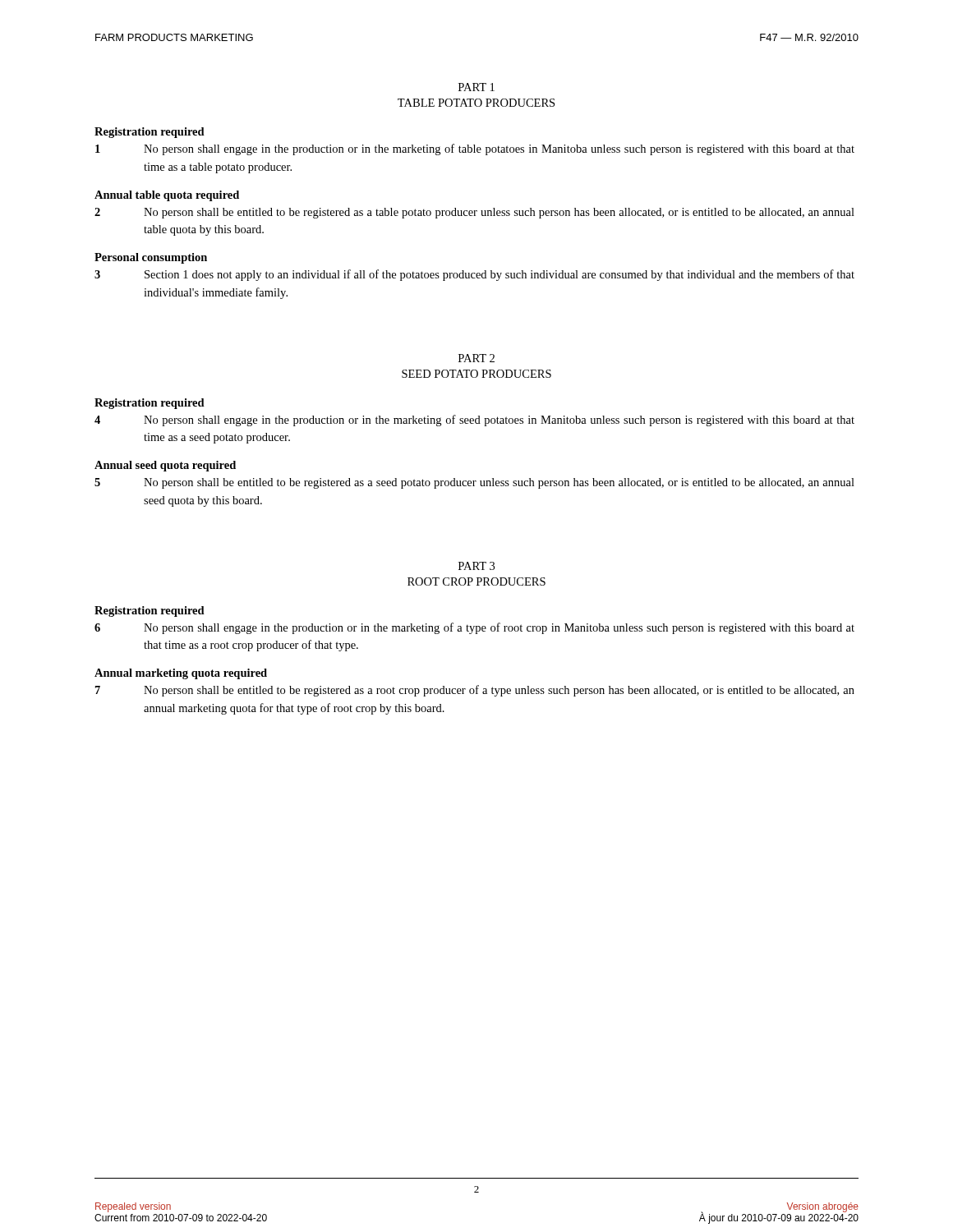Point to "PART 1"
The height and width of the screenshot is (1232, 953).
point(476,87)
